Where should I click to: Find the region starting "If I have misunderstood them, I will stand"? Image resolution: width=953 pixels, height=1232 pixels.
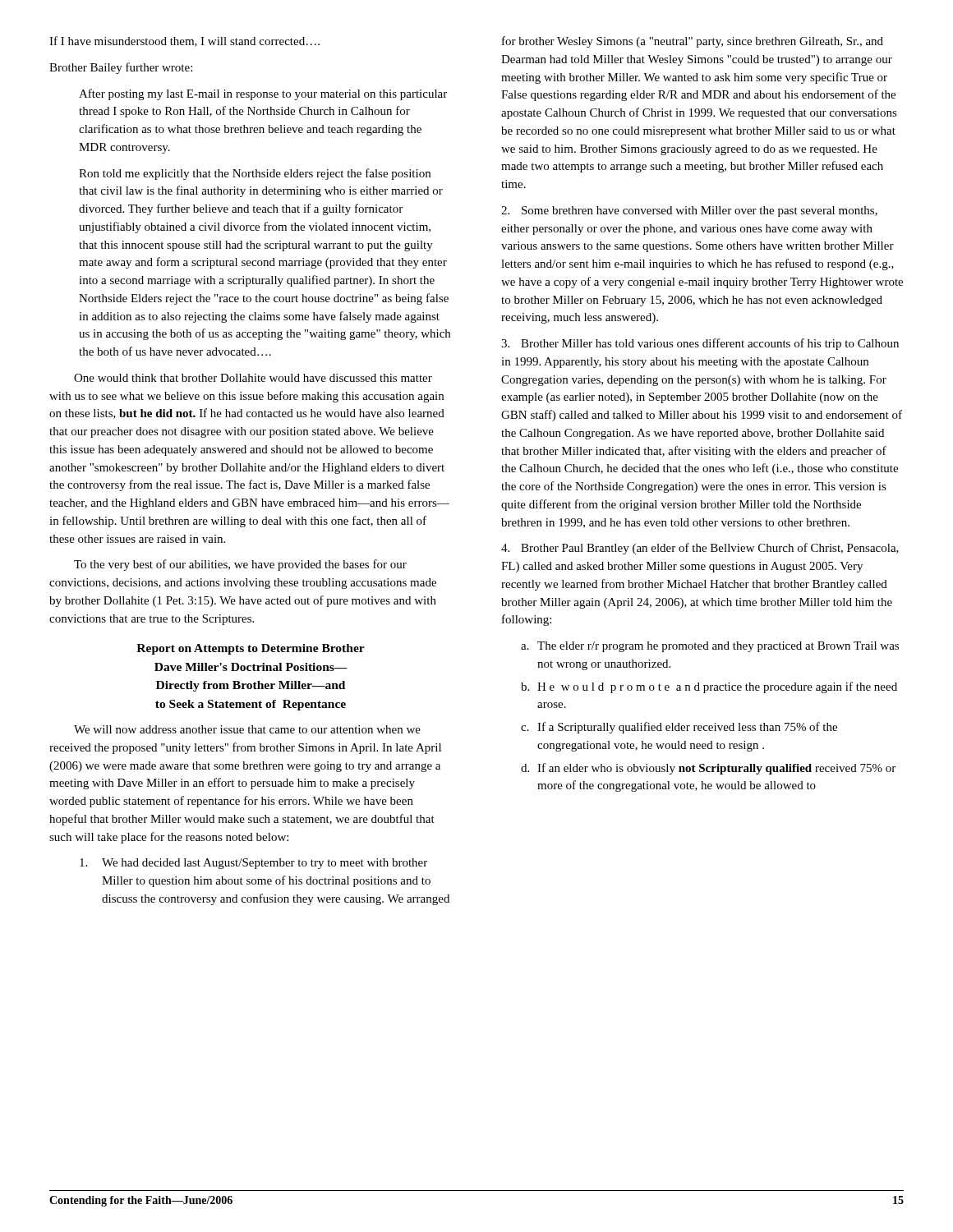251,42
